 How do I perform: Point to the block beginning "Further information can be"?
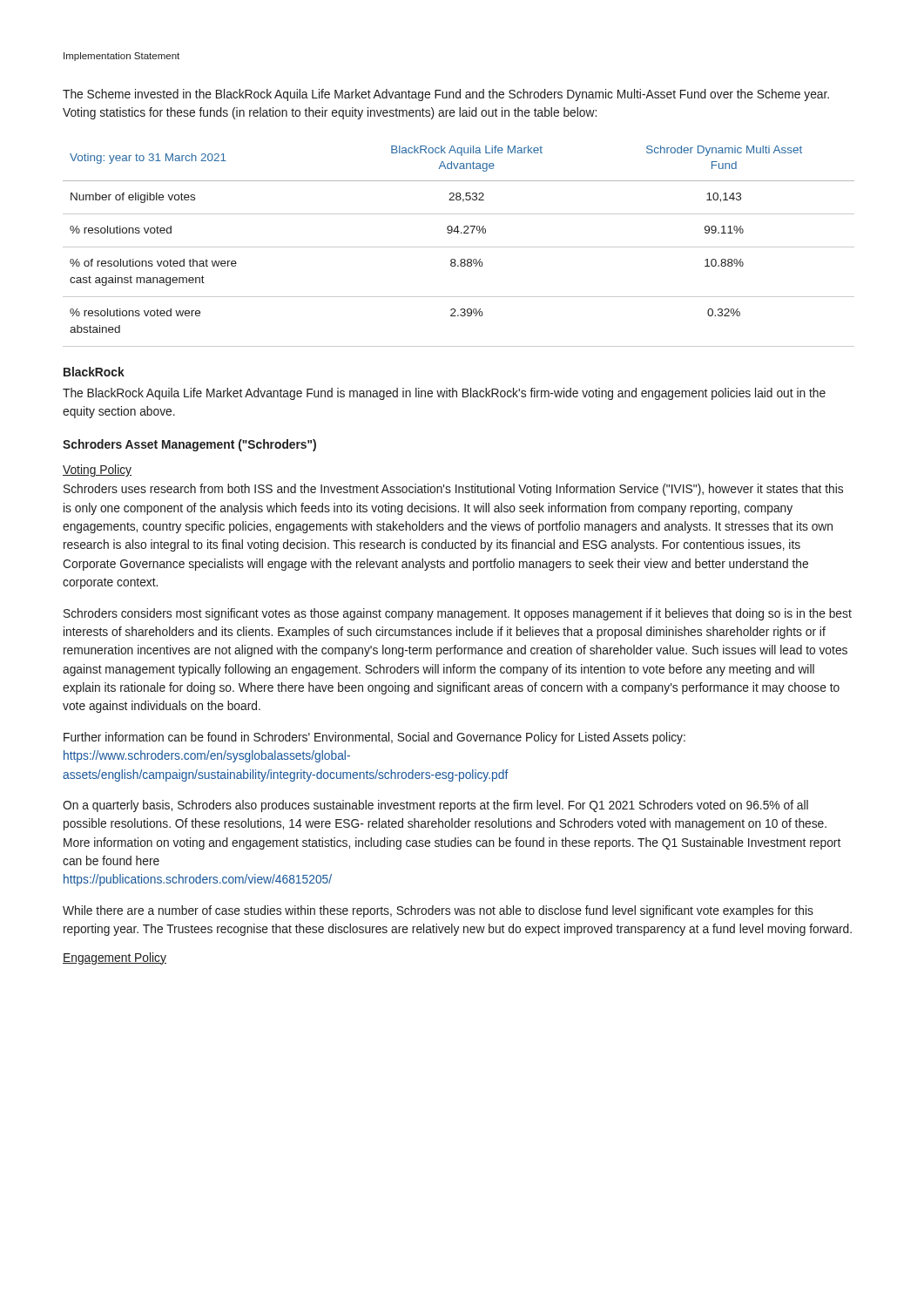click(374, 738)
